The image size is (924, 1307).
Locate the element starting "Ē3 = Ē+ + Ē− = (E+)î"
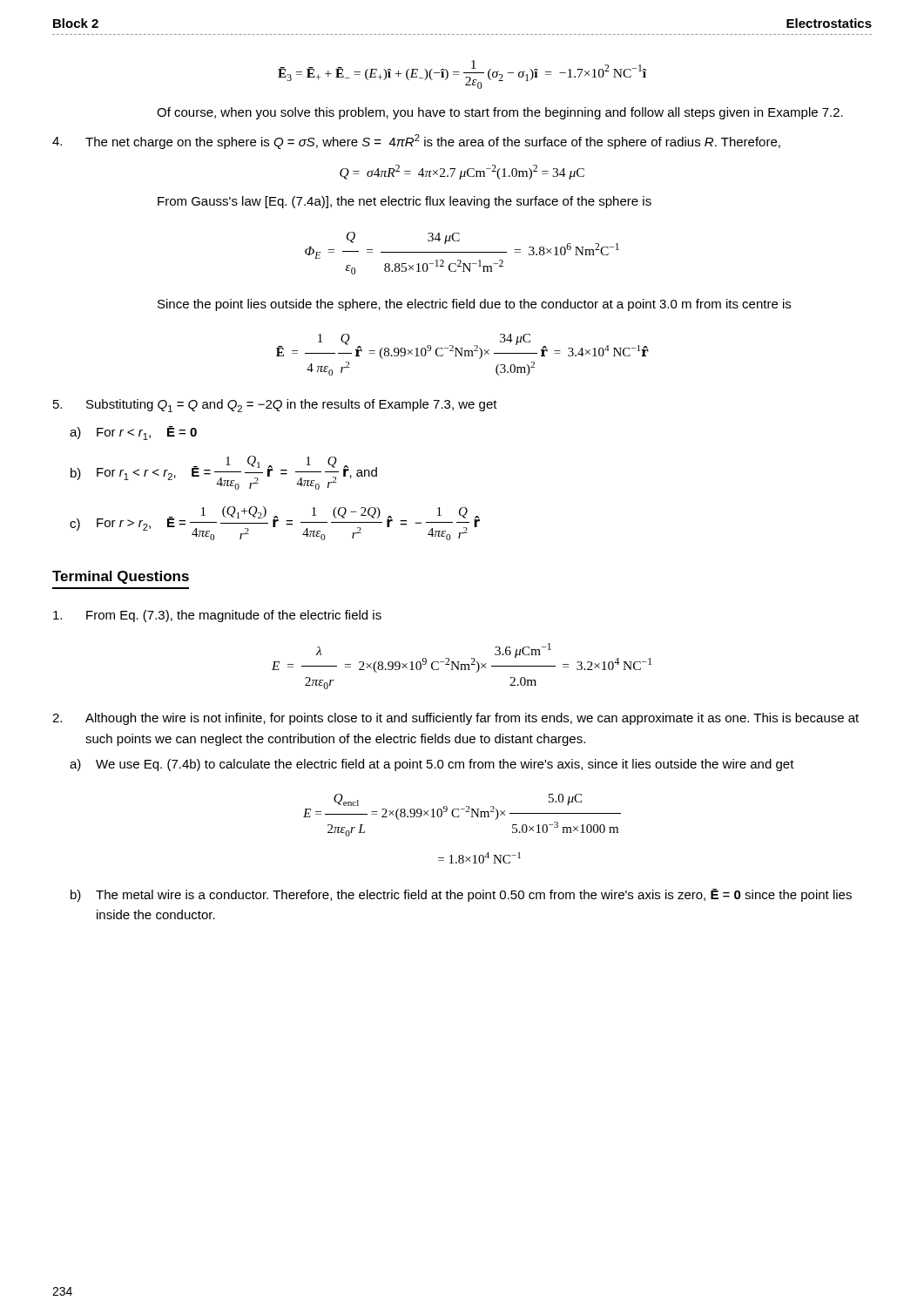pos(462,74)
